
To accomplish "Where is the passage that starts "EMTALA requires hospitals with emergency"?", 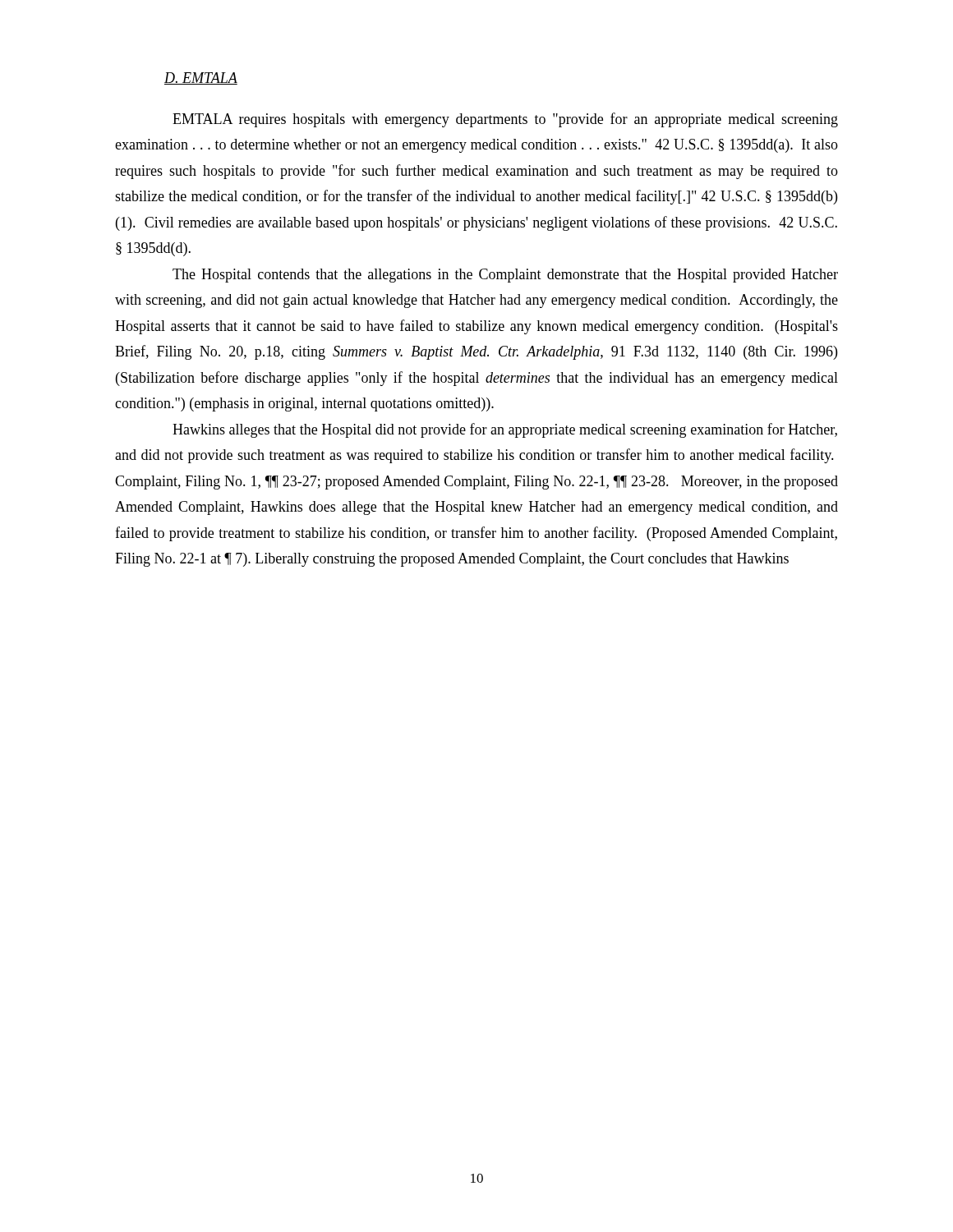I will tap(476, 183).
